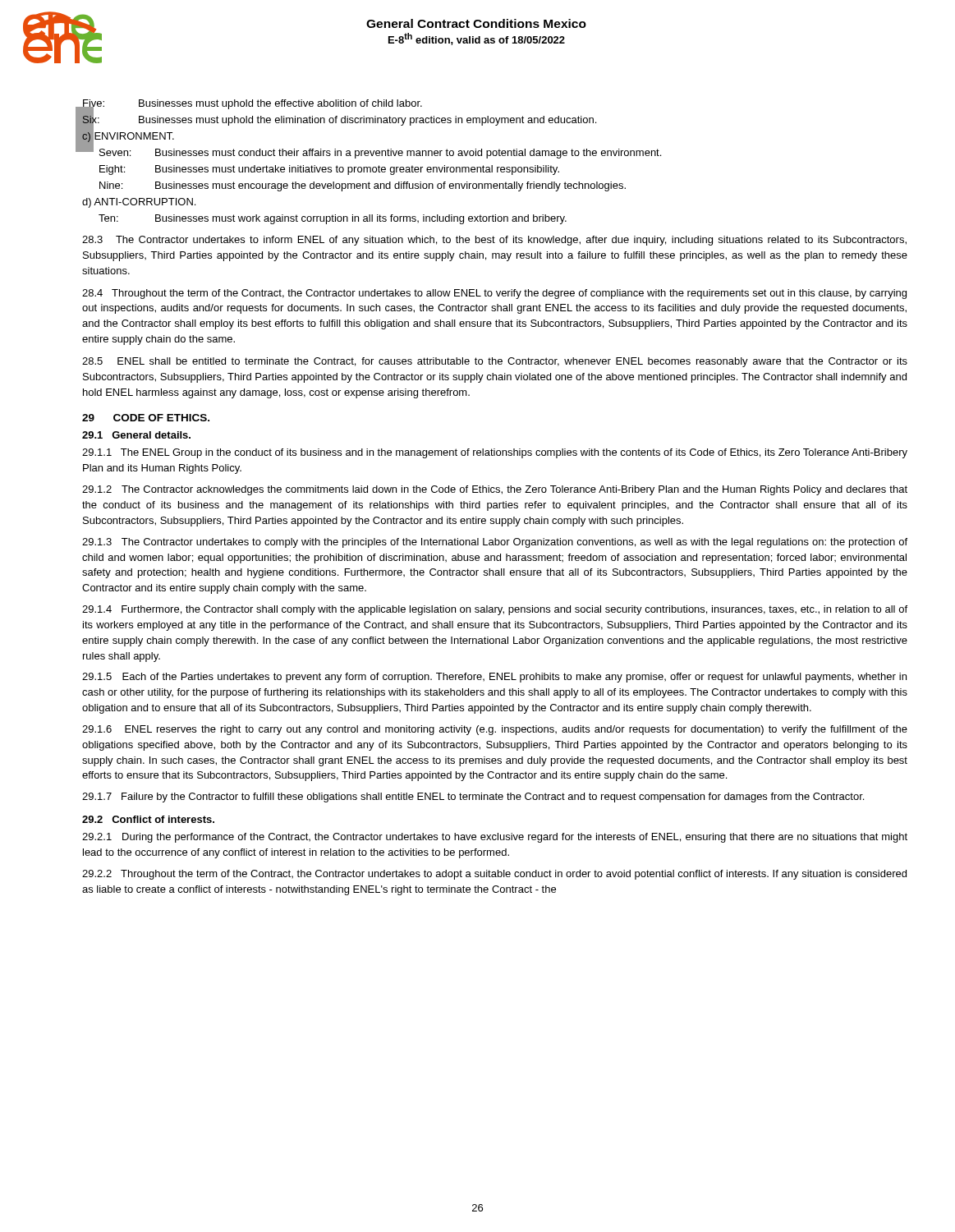The height and width of the screenshot is (1232, 955).
Task: Select the block starting "3 The Contractor undertakes to"
Action: click(495, 255)
